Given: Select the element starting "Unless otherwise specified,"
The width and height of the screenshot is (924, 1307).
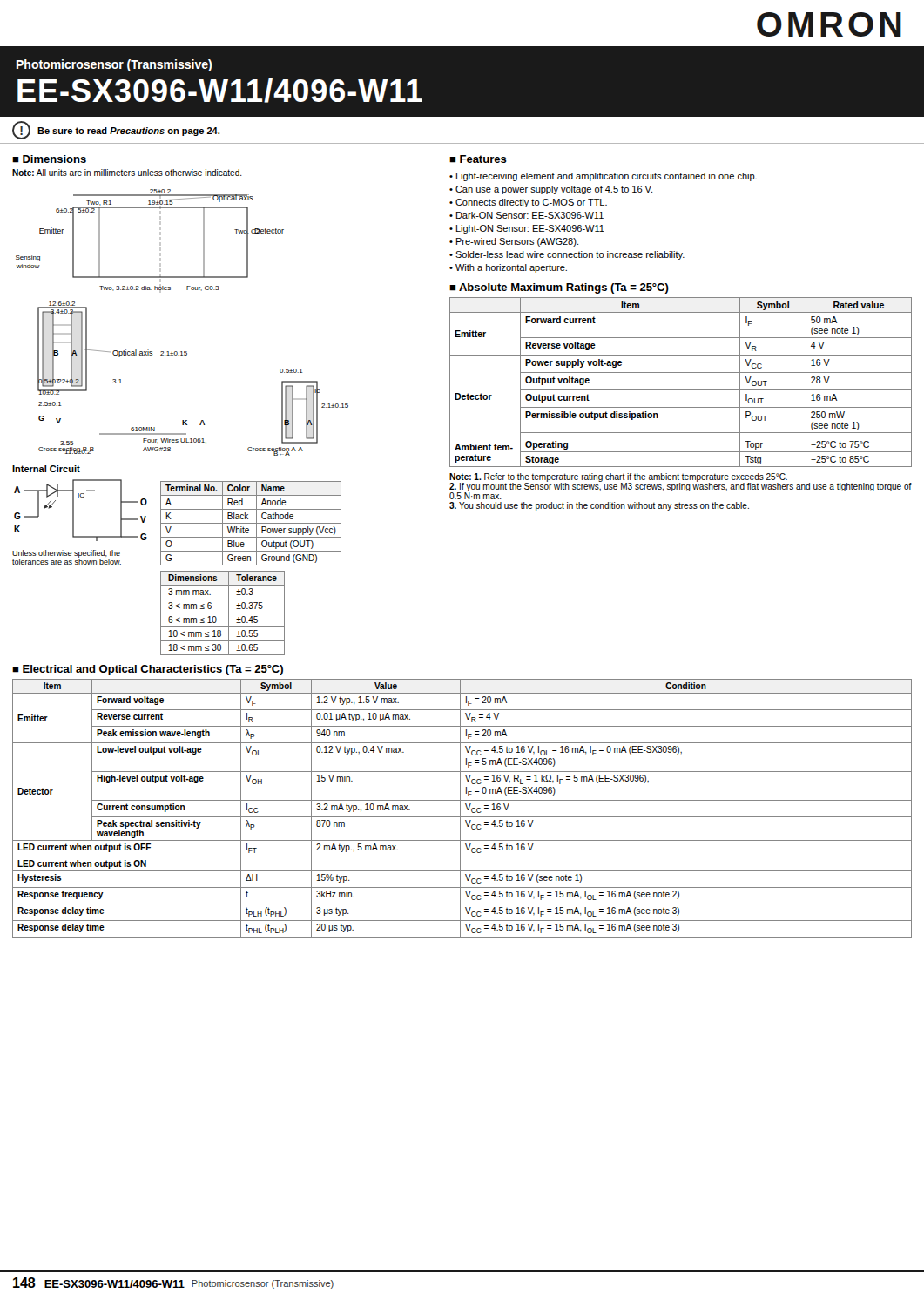Looking at the screenshot, I should click(x=67, y=558).
